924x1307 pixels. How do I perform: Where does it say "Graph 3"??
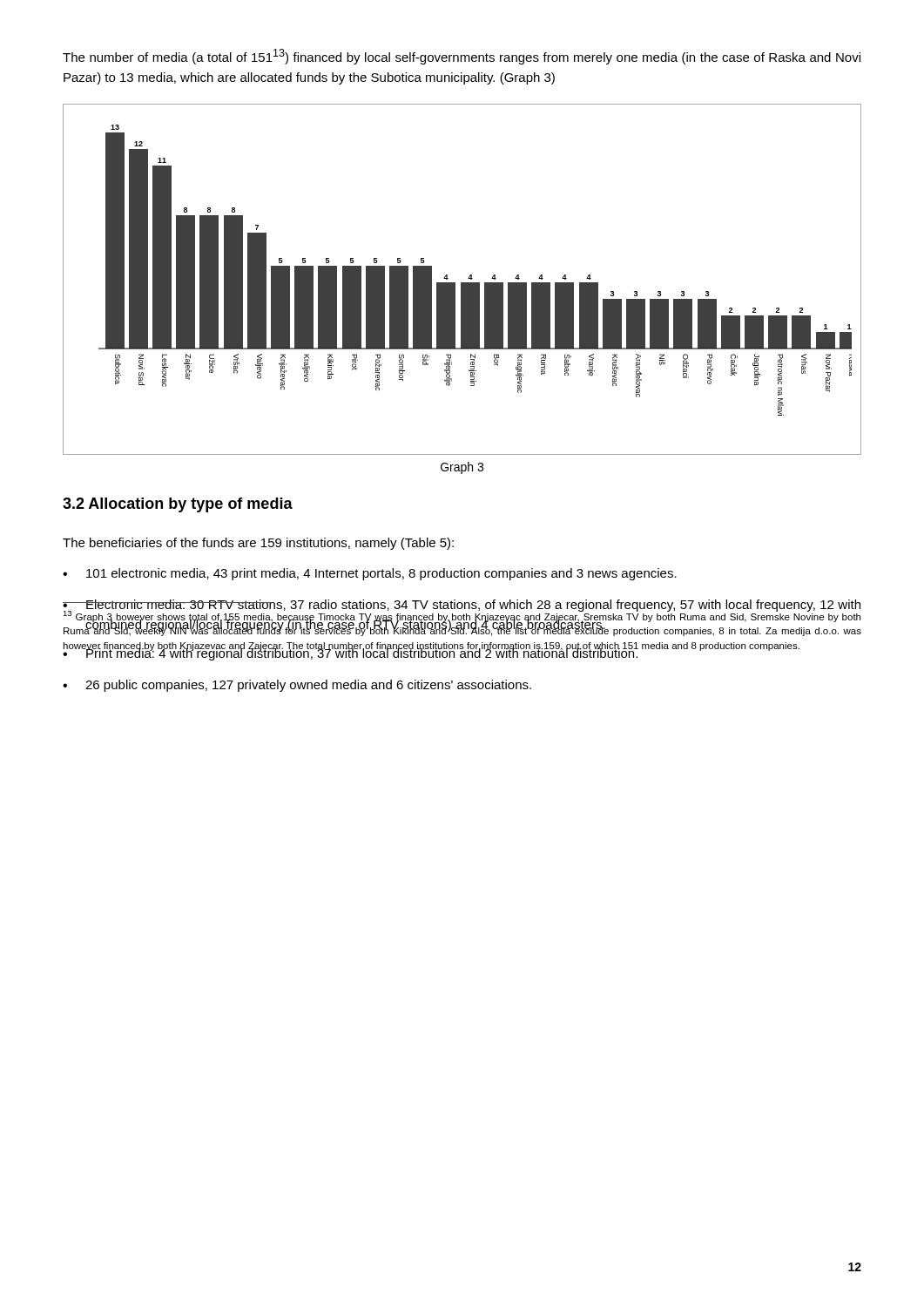(x=462, y=467)
